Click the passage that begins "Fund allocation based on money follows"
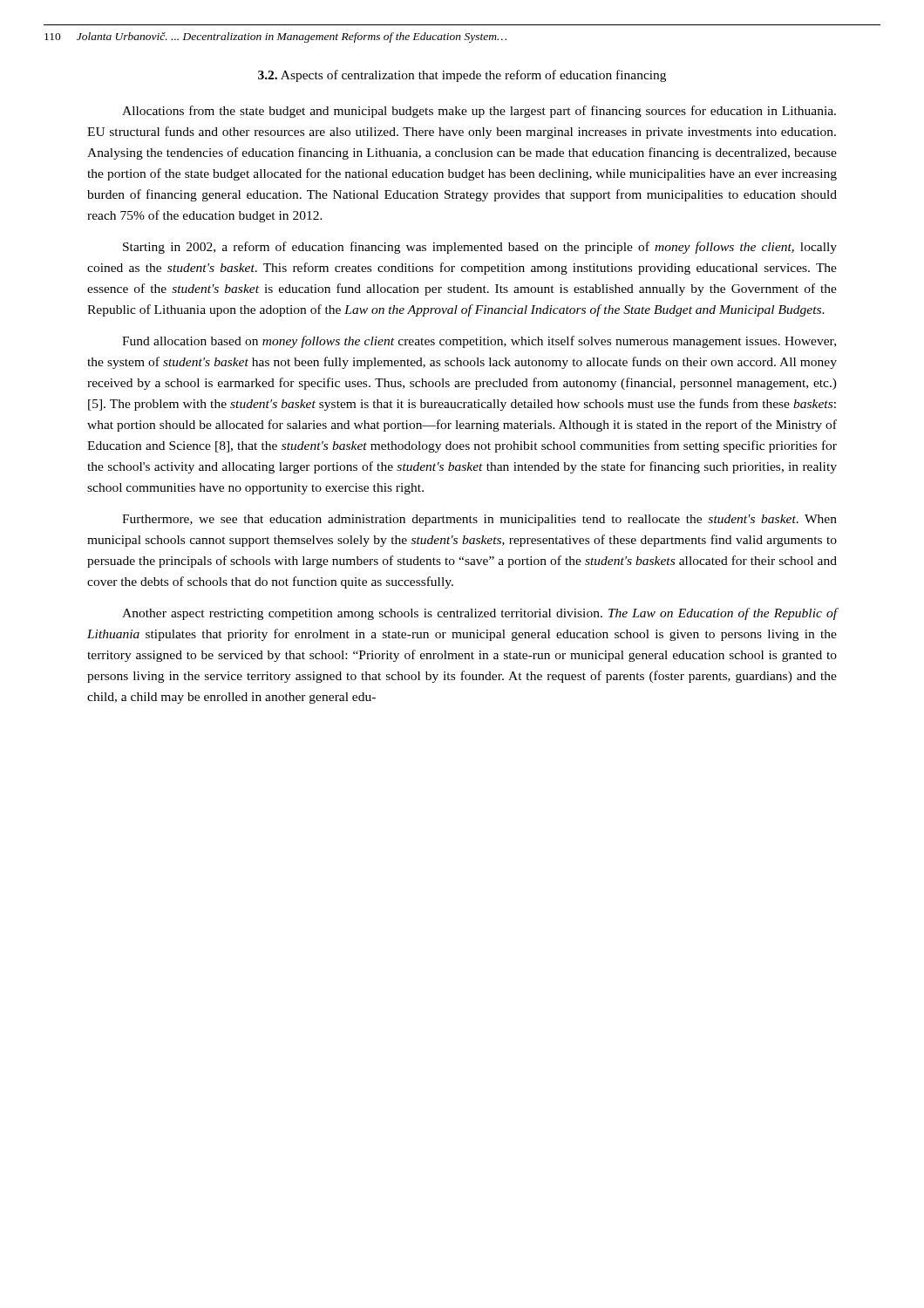924x1308 pixels. (x=462, y=414)
